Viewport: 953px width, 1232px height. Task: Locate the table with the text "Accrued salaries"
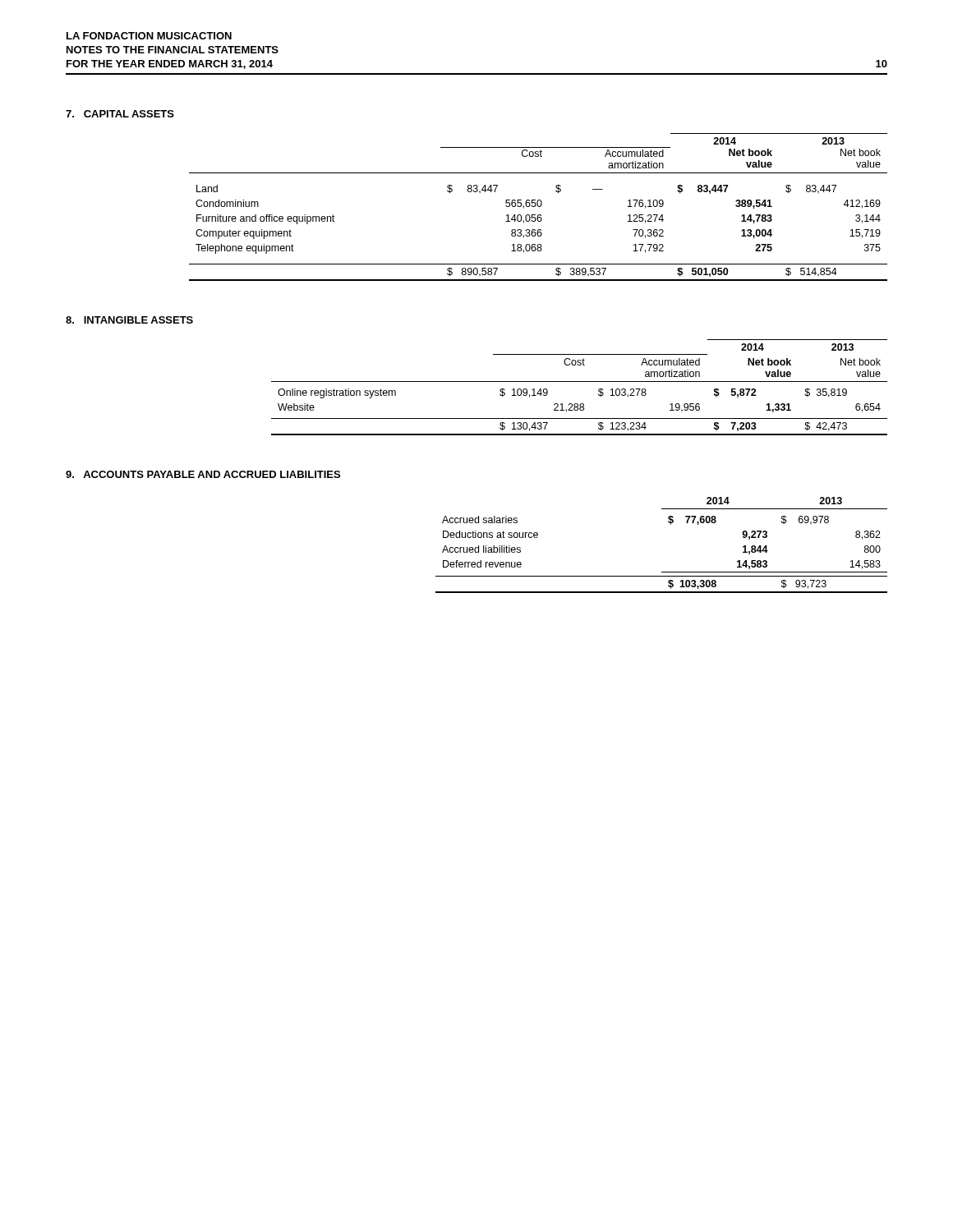pos(476,543)
